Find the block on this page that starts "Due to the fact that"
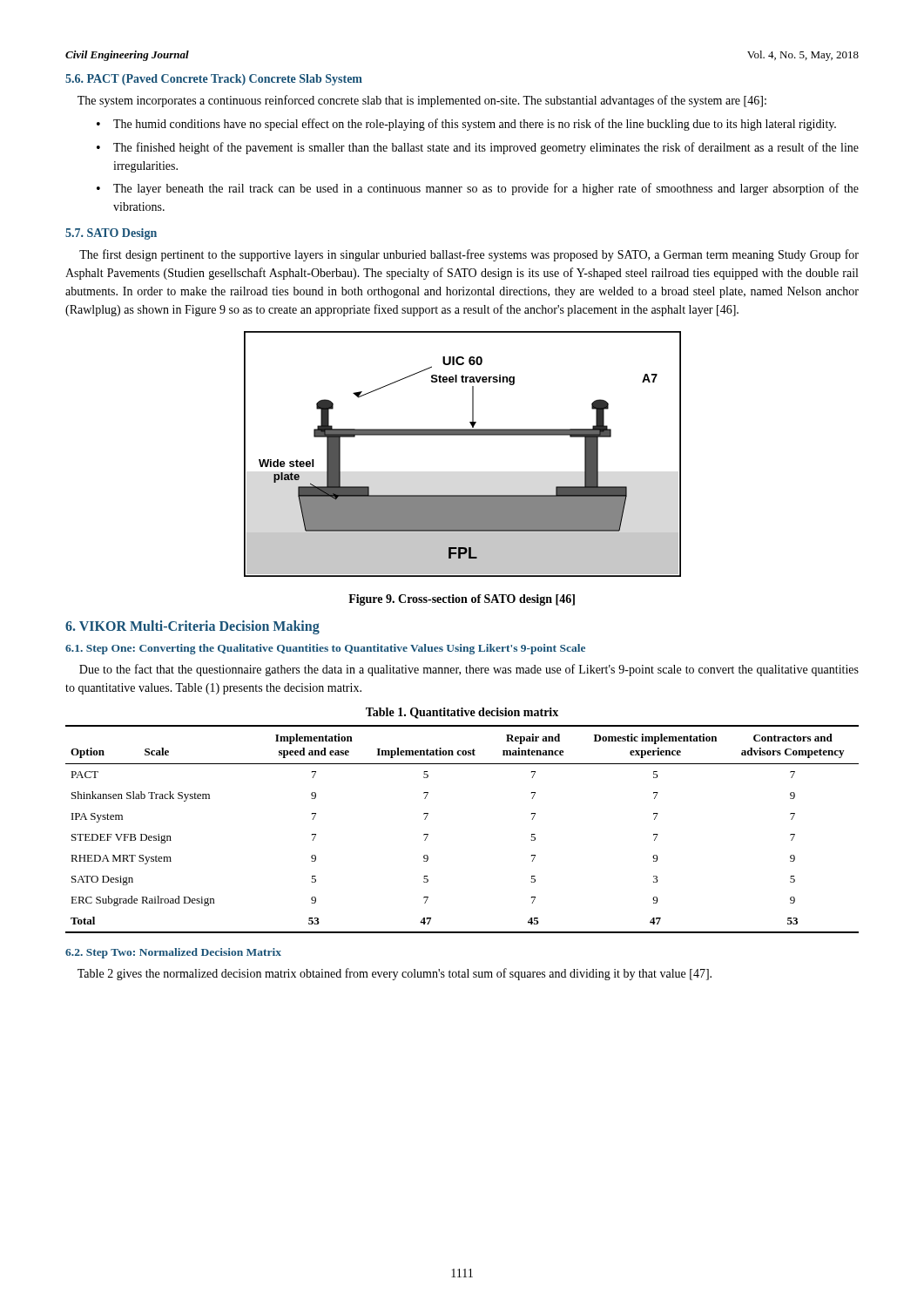The image size is (924, 1307). [x=462, y=679]
